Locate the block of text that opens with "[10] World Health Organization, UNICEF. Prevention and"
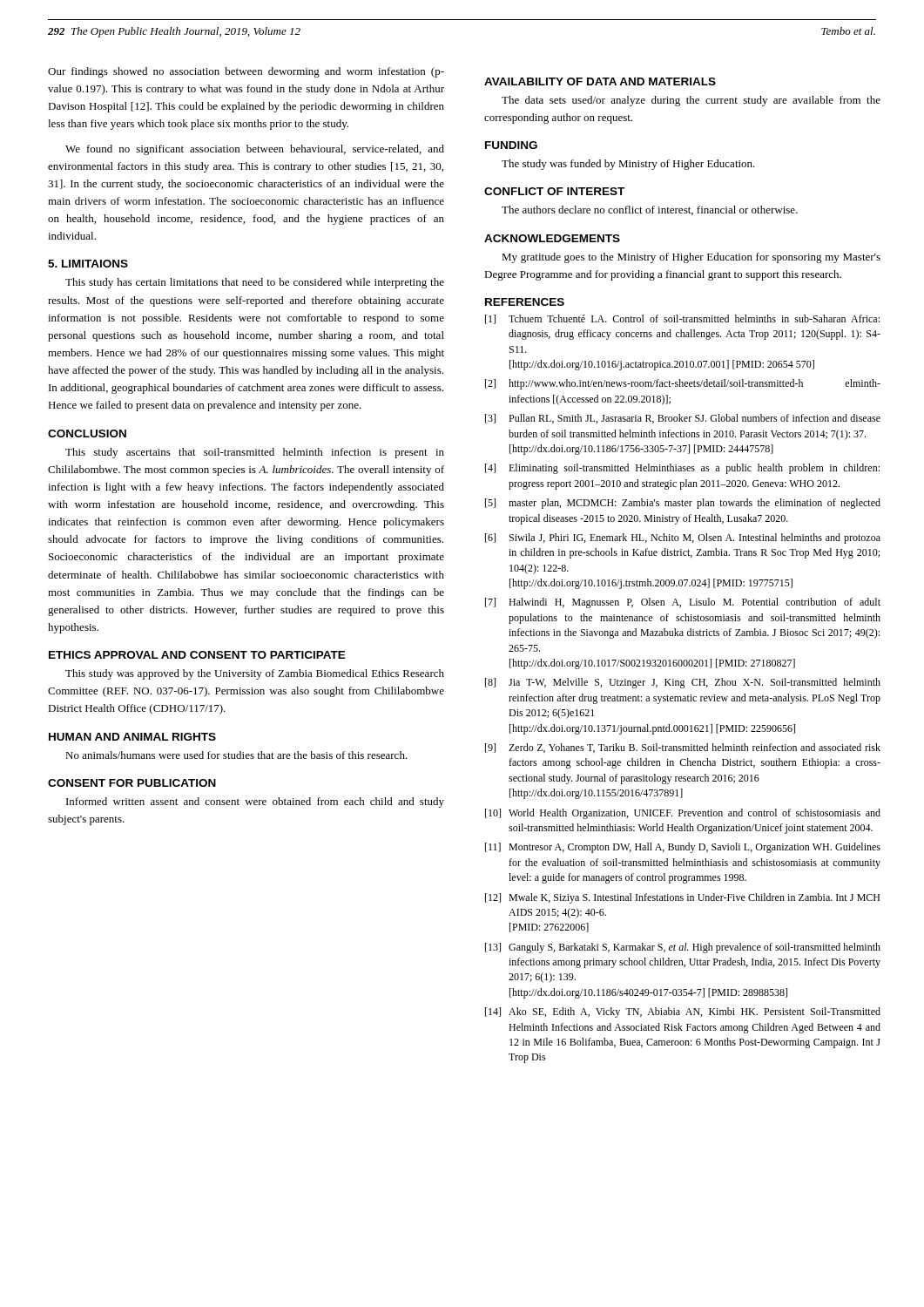924x1307 pixels. (x=682, y=821)
